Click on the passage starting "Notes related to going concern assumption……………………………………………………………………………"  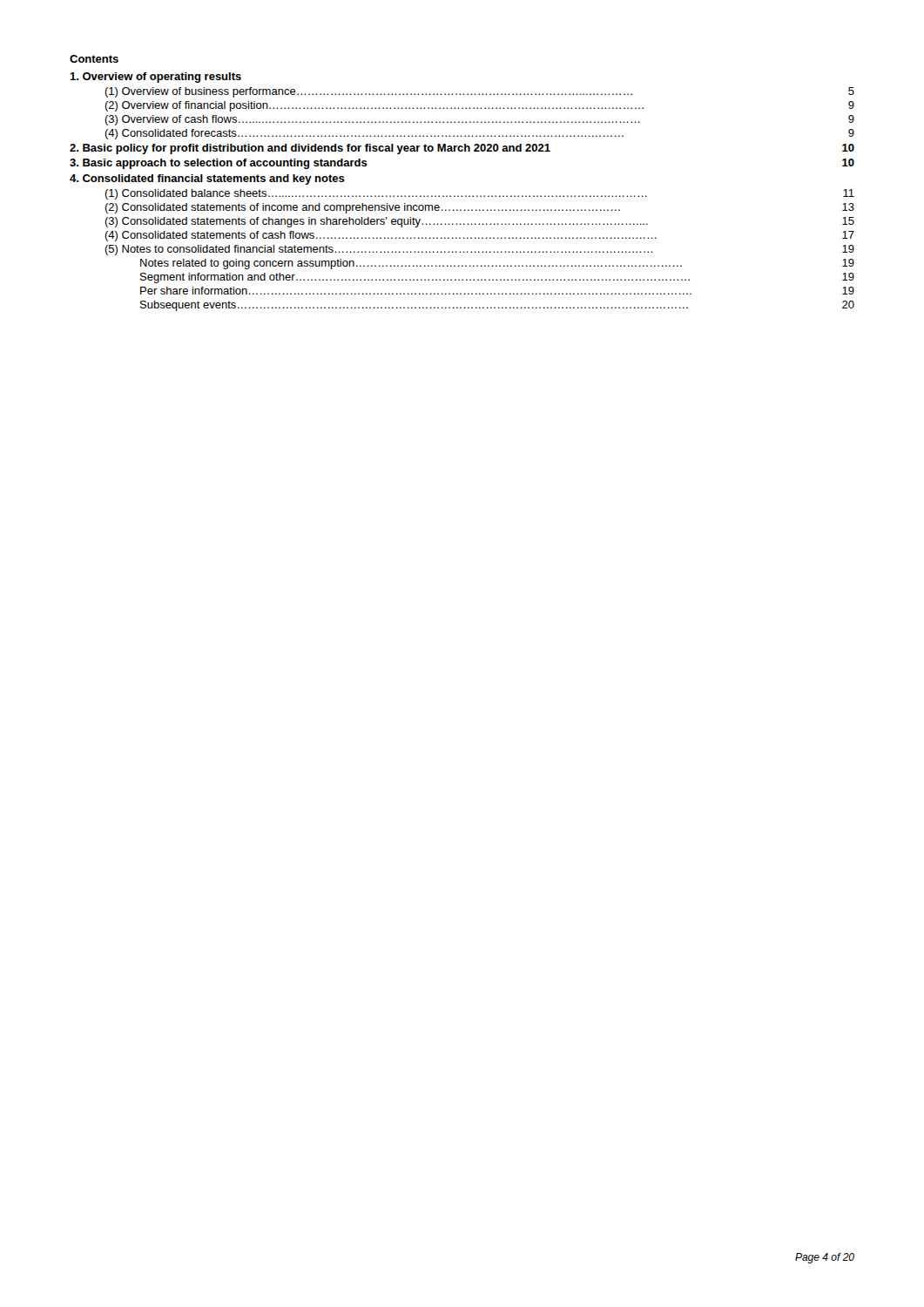pyautogui.click(x=462, y=263)
